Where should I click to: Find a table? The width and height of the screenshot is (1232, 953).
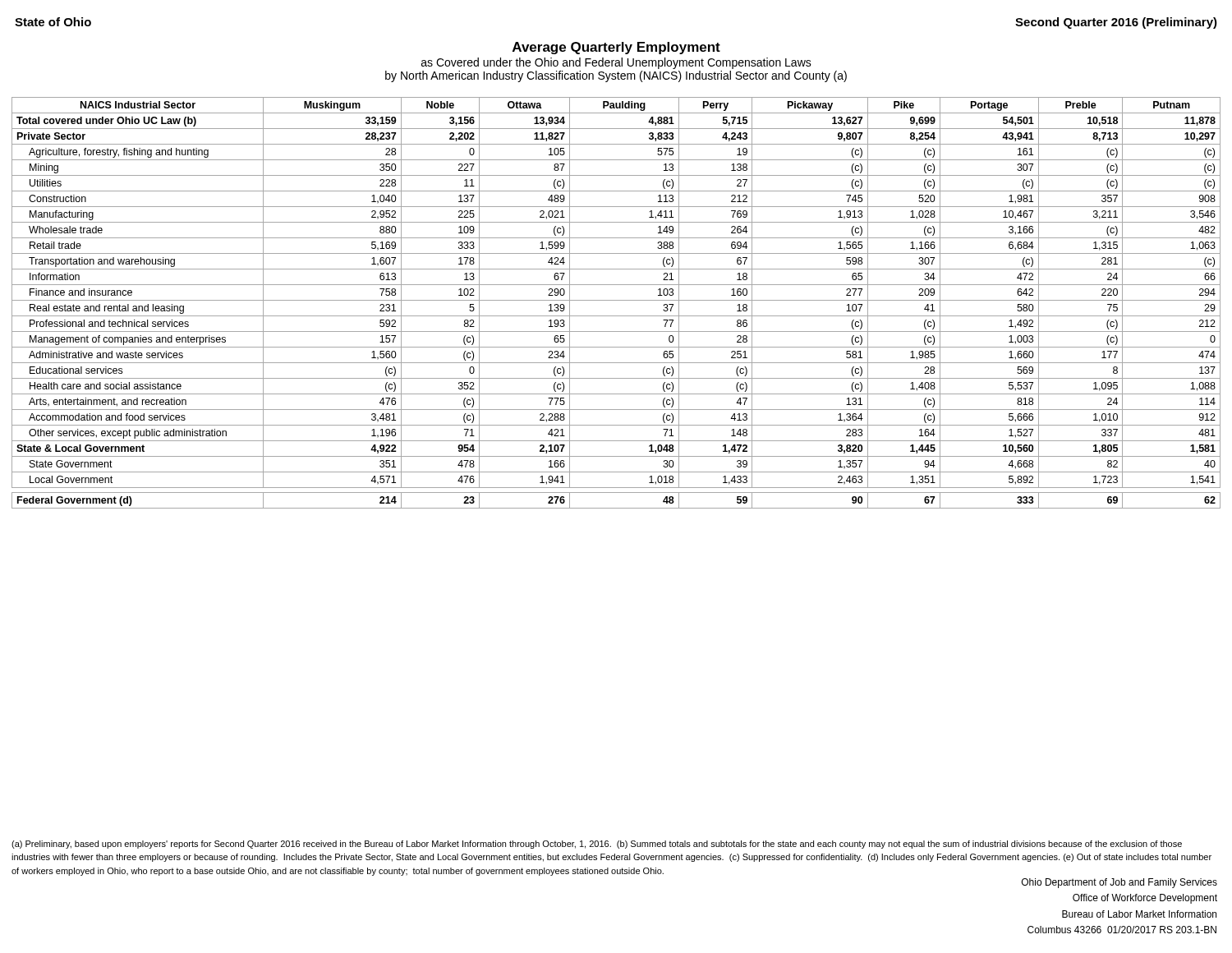(x=616, y=303)
